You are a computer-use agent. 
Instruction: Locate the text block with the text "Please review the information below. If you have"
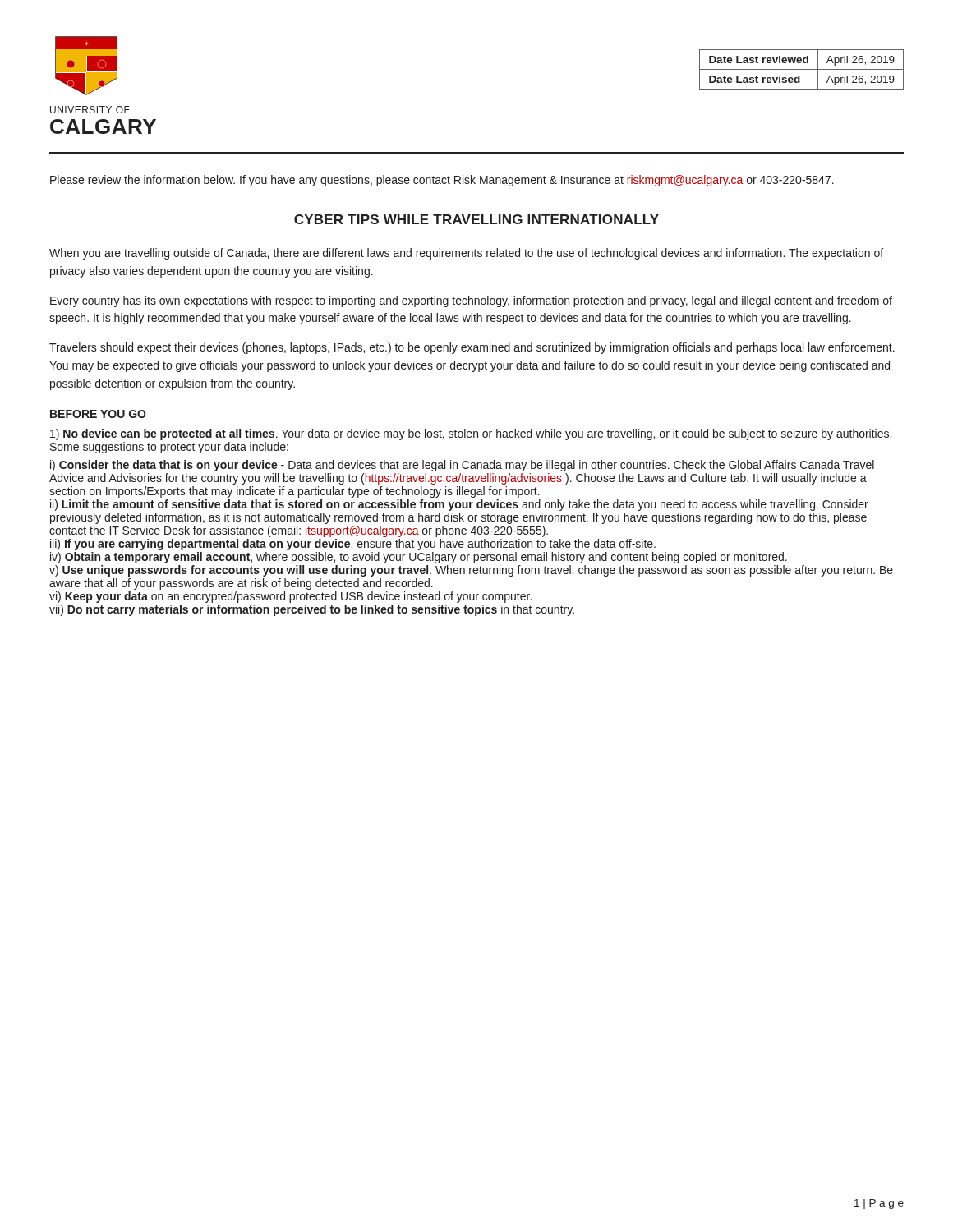[476, 181]
